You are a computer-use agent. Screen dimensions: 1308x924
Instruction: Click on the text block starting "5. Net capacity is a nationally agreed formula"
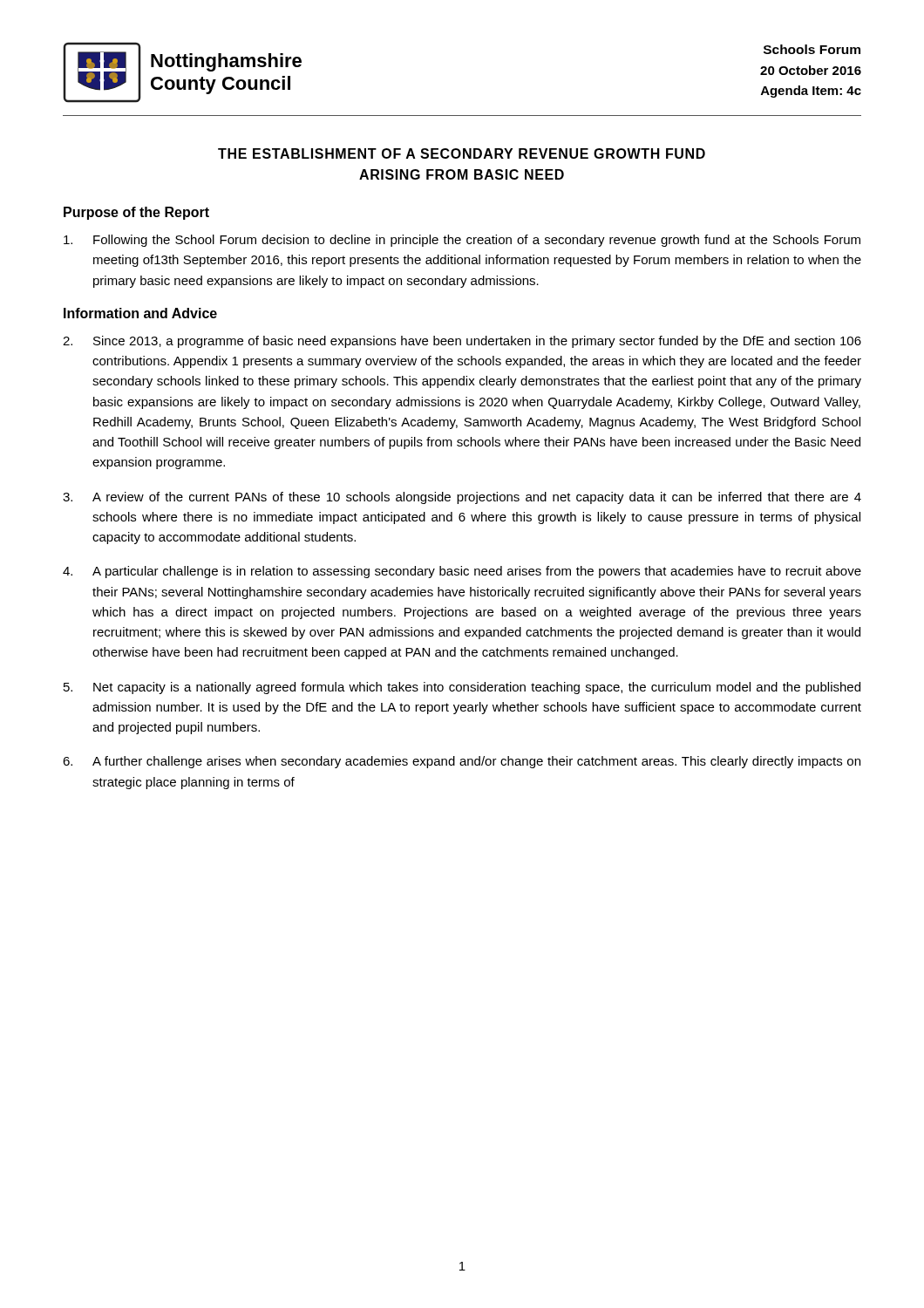click(x=462, y=707)
